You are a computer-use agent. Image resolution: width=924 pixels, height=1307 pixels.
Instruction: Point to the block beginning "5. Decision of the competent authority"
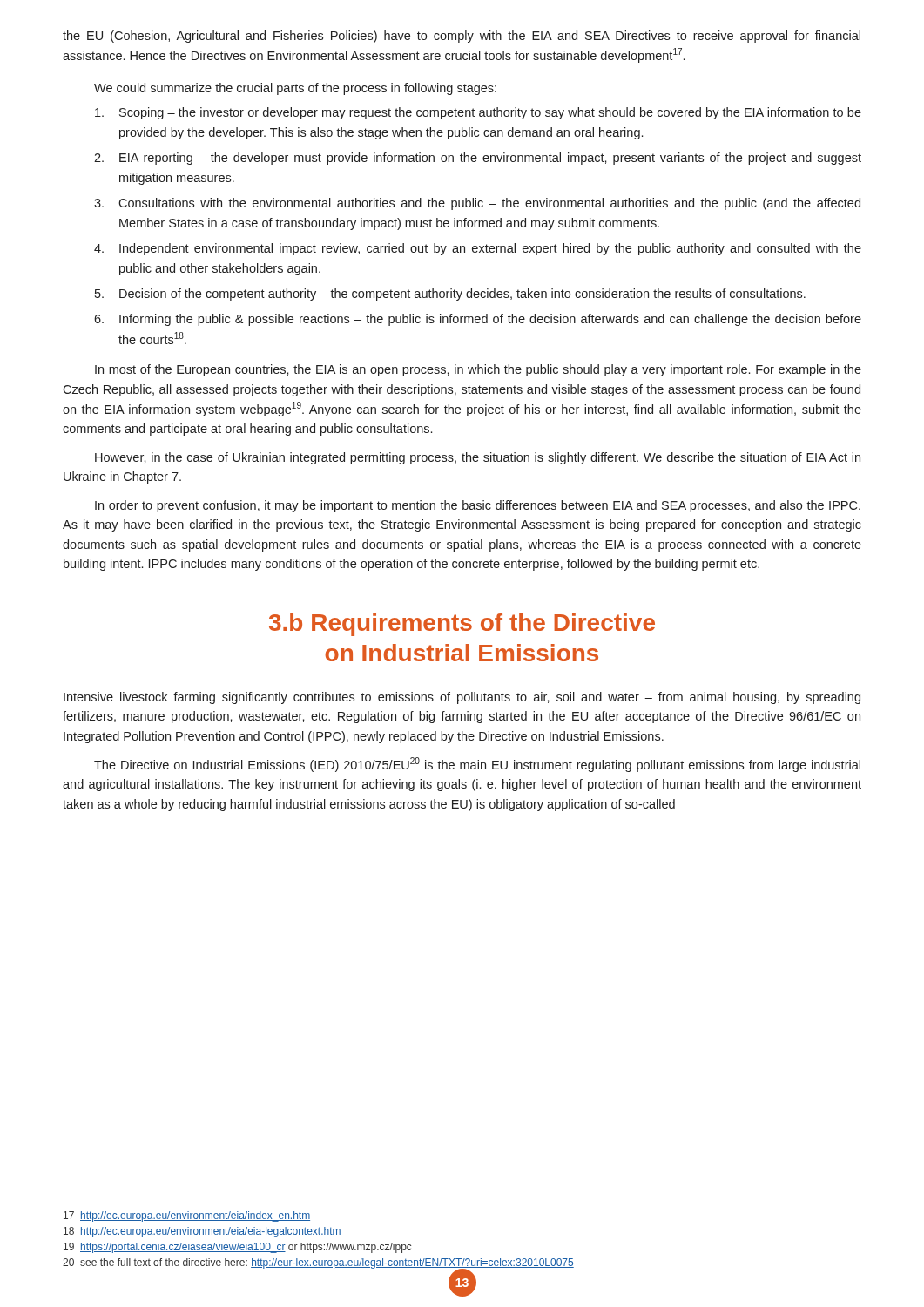(478, 294)
